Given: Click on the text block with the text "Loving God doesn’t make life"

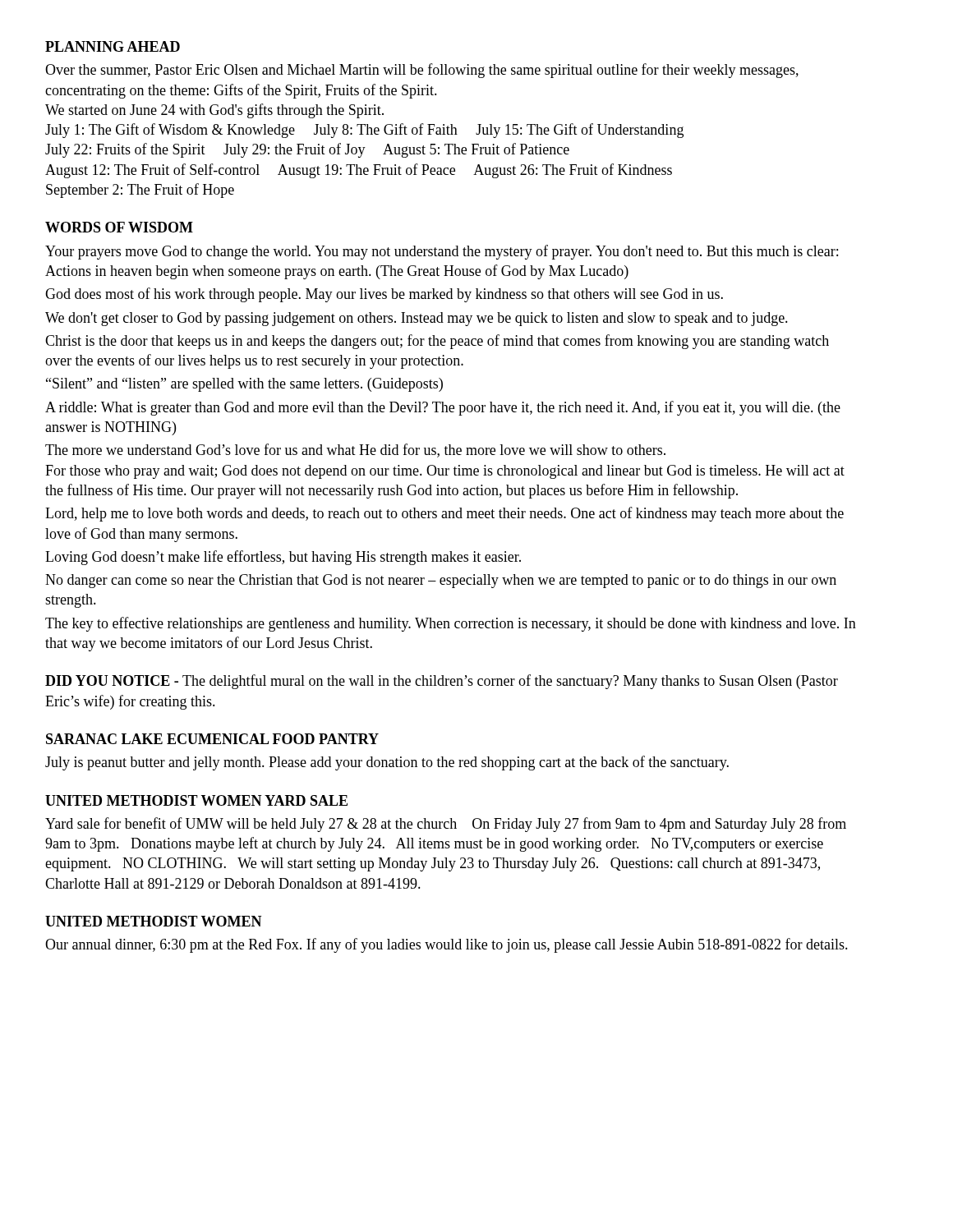Looking at the screenshot, I should (284, 557).
